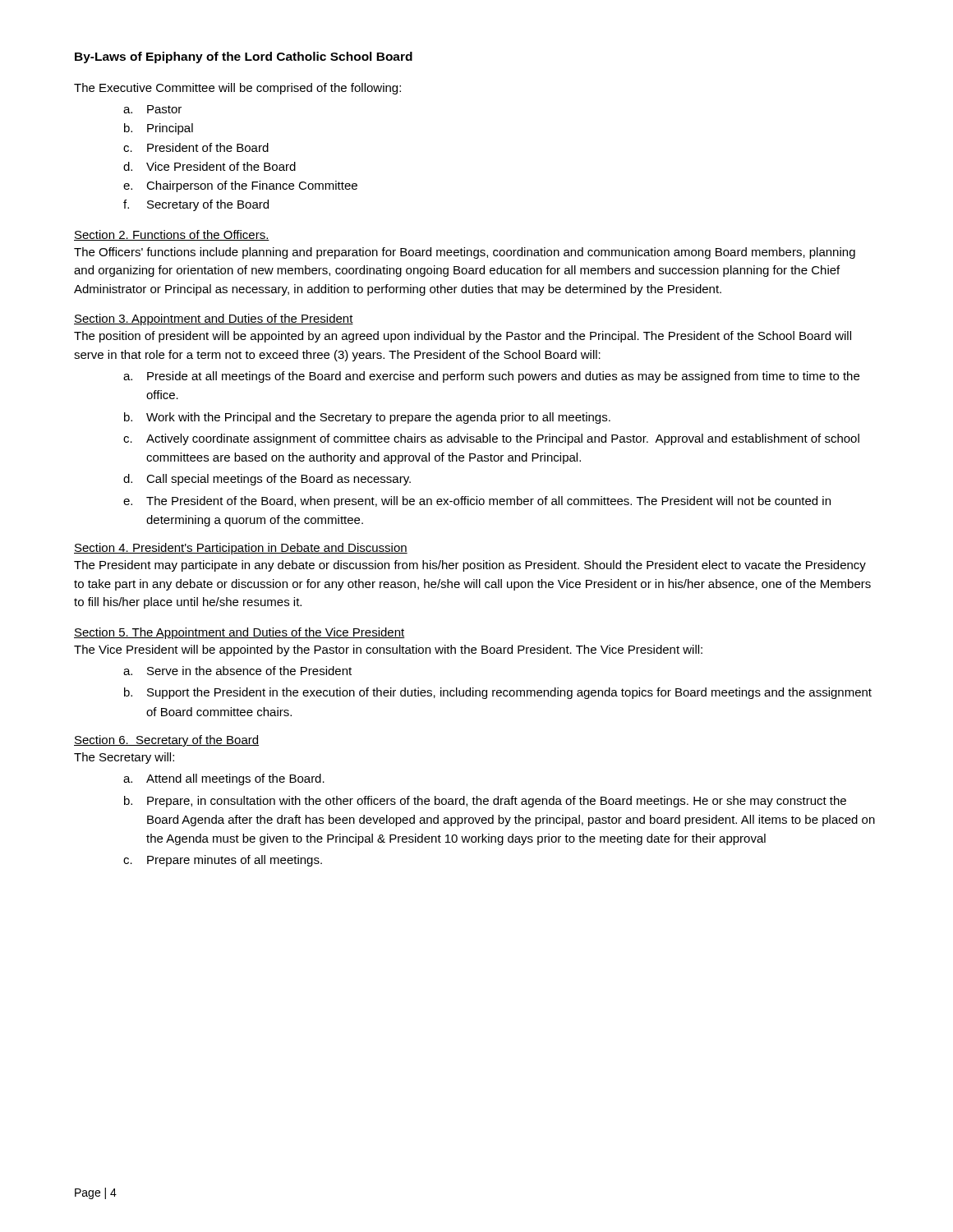The image size is (953, 1232).
Task: Click the section header that begins "Section 4. President's Participation in"
Action: (241, 547)
